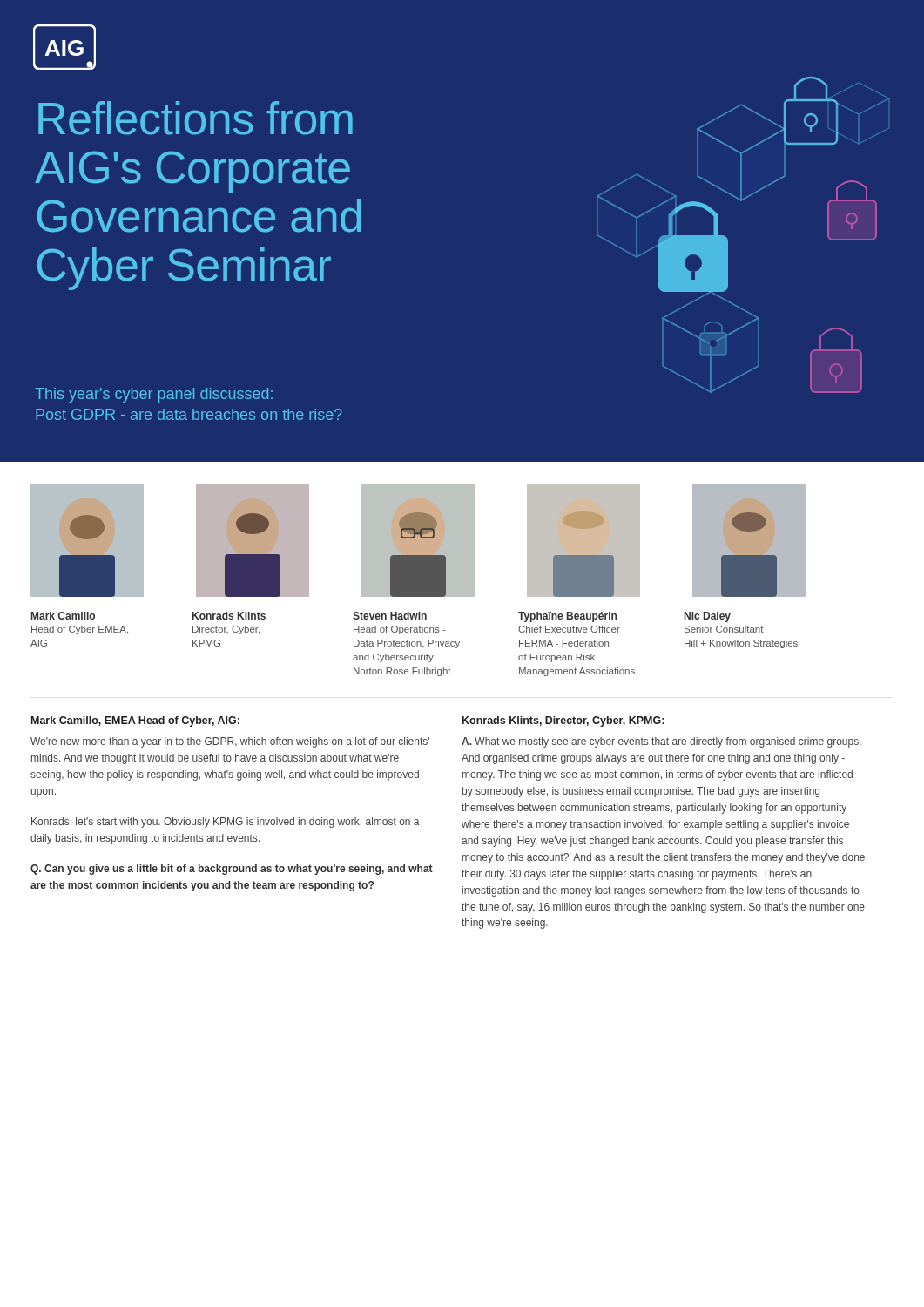Where does it say "Konrads Klints, Director, Cyber, KPMG:"?
Viewport: 924px width, 1307px height.
click(x=563, y=721)
